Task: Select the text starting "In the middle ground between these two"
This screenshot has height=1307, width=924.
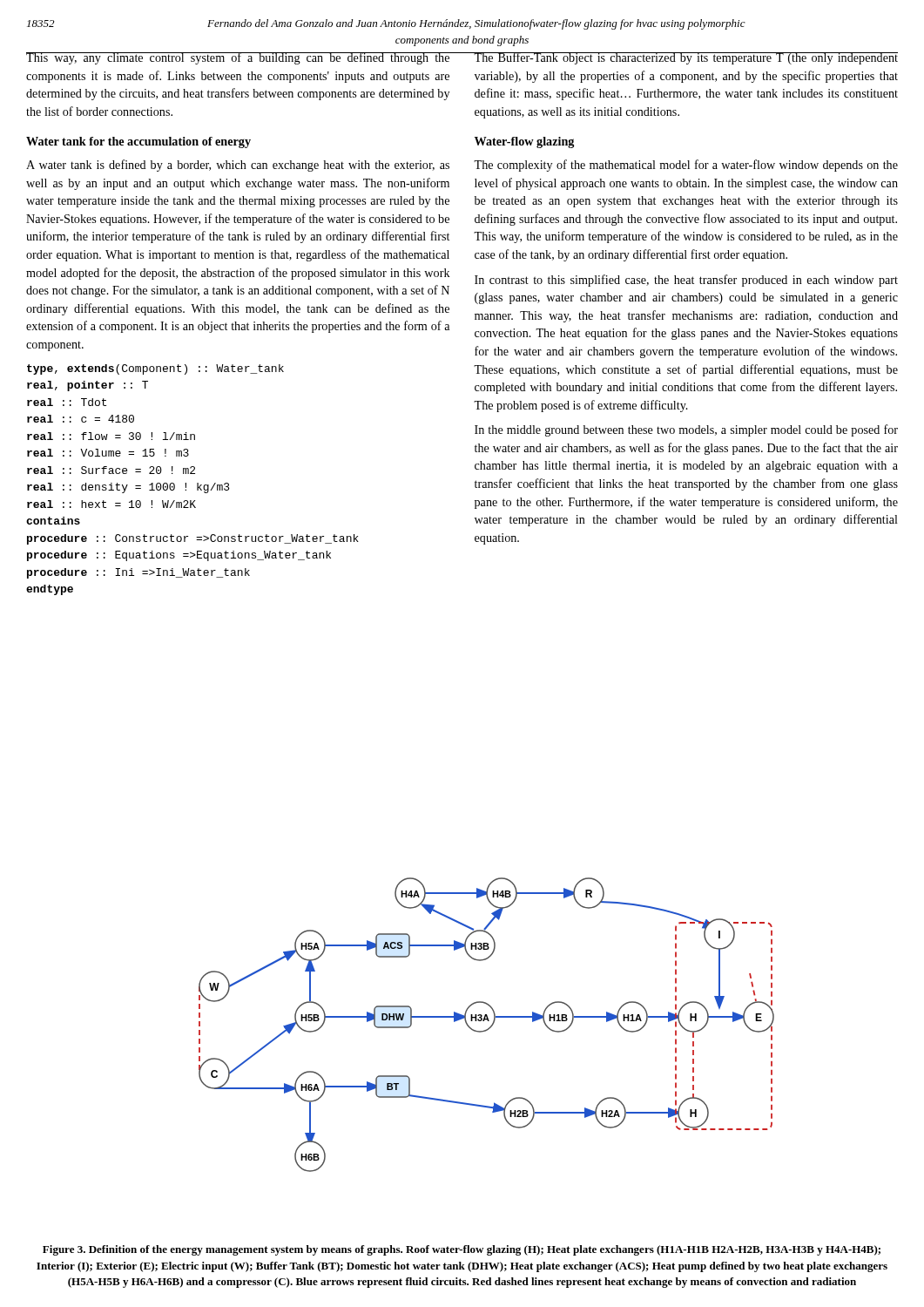Action: click(686, 484)
